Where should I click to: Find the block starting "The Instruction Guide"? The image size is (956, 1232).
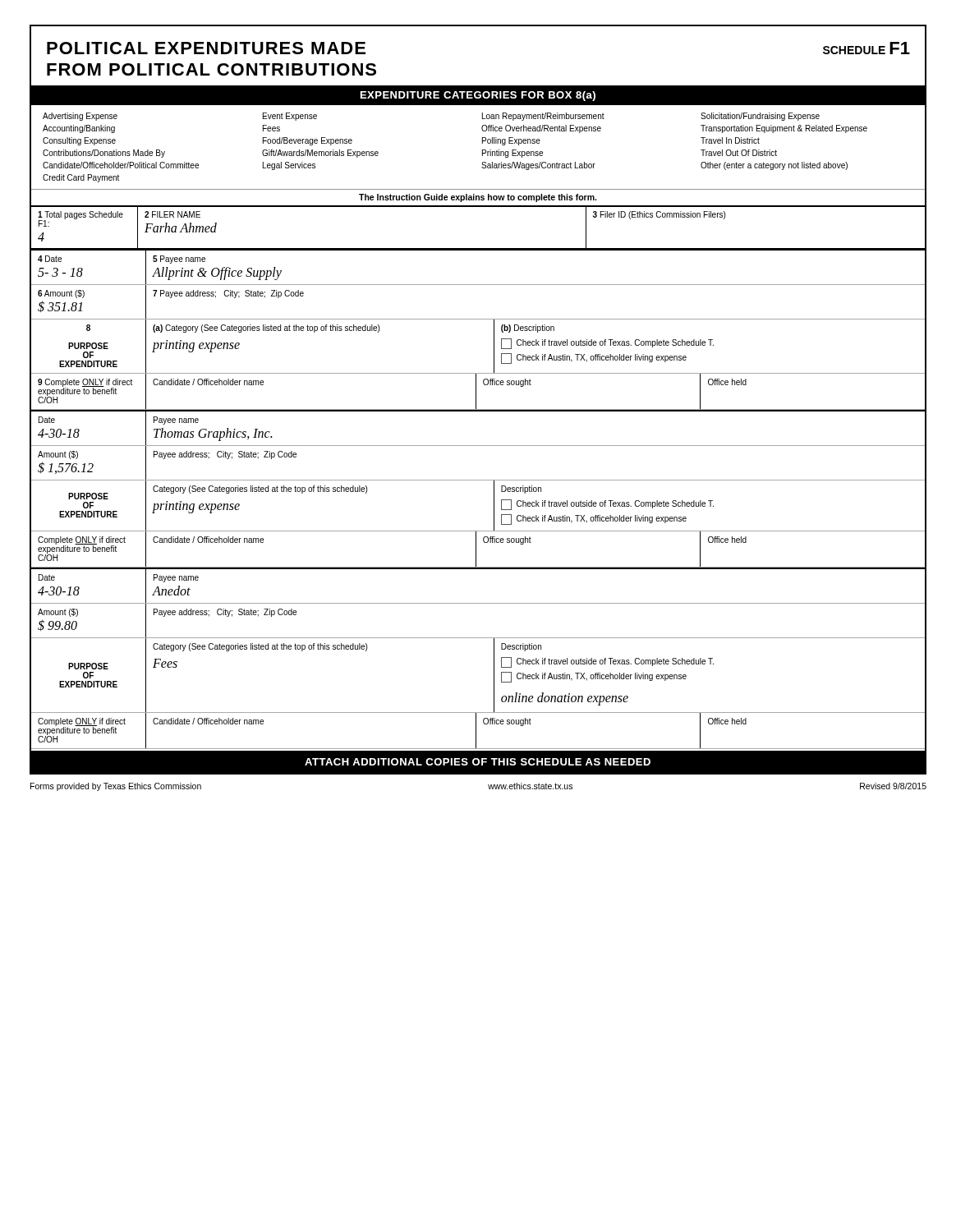pyautogui.click(x=478, y=197)
